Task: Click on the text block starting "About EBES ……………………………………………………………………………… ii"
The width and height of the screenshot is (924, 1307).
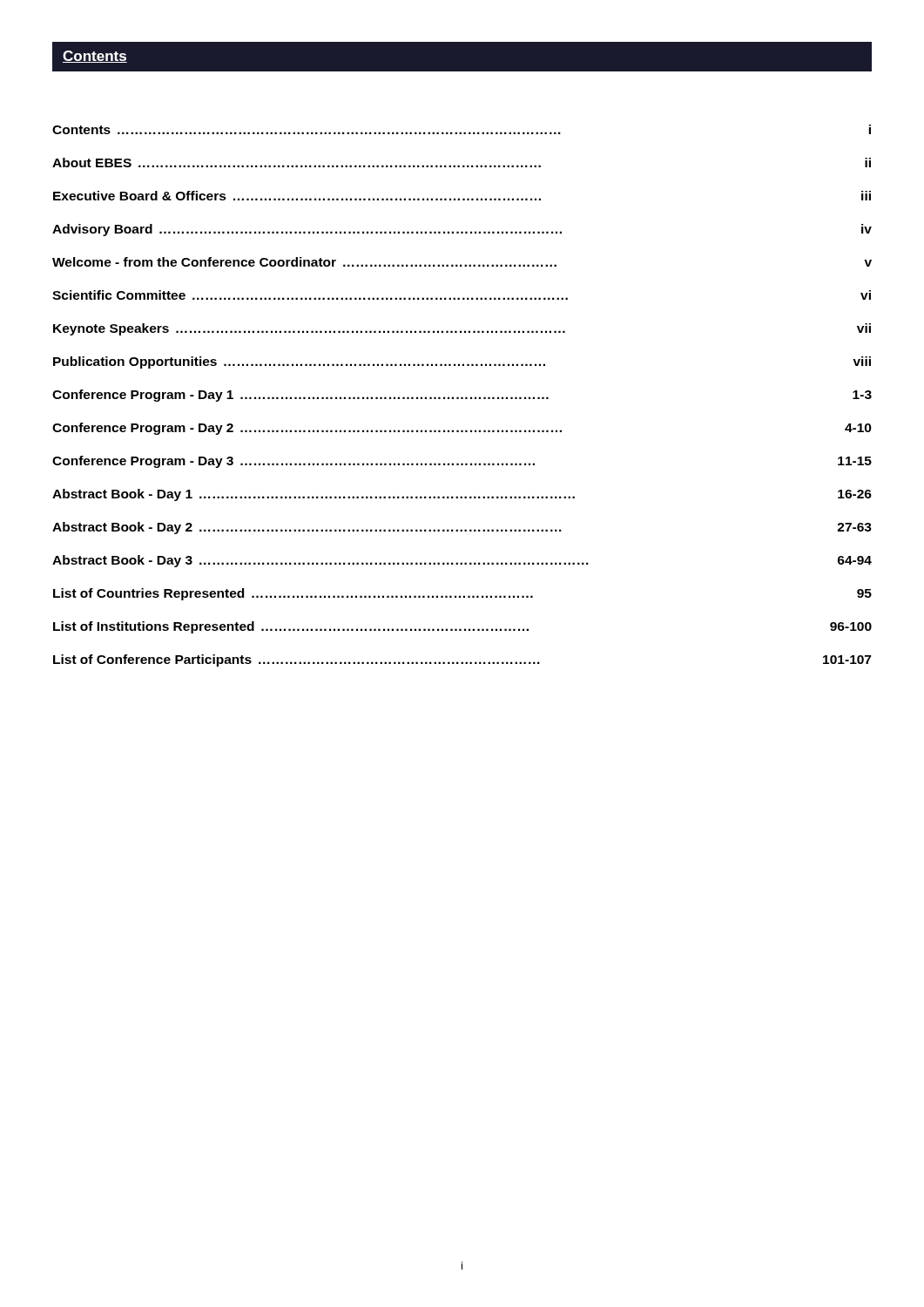Action: coord(462,163)
